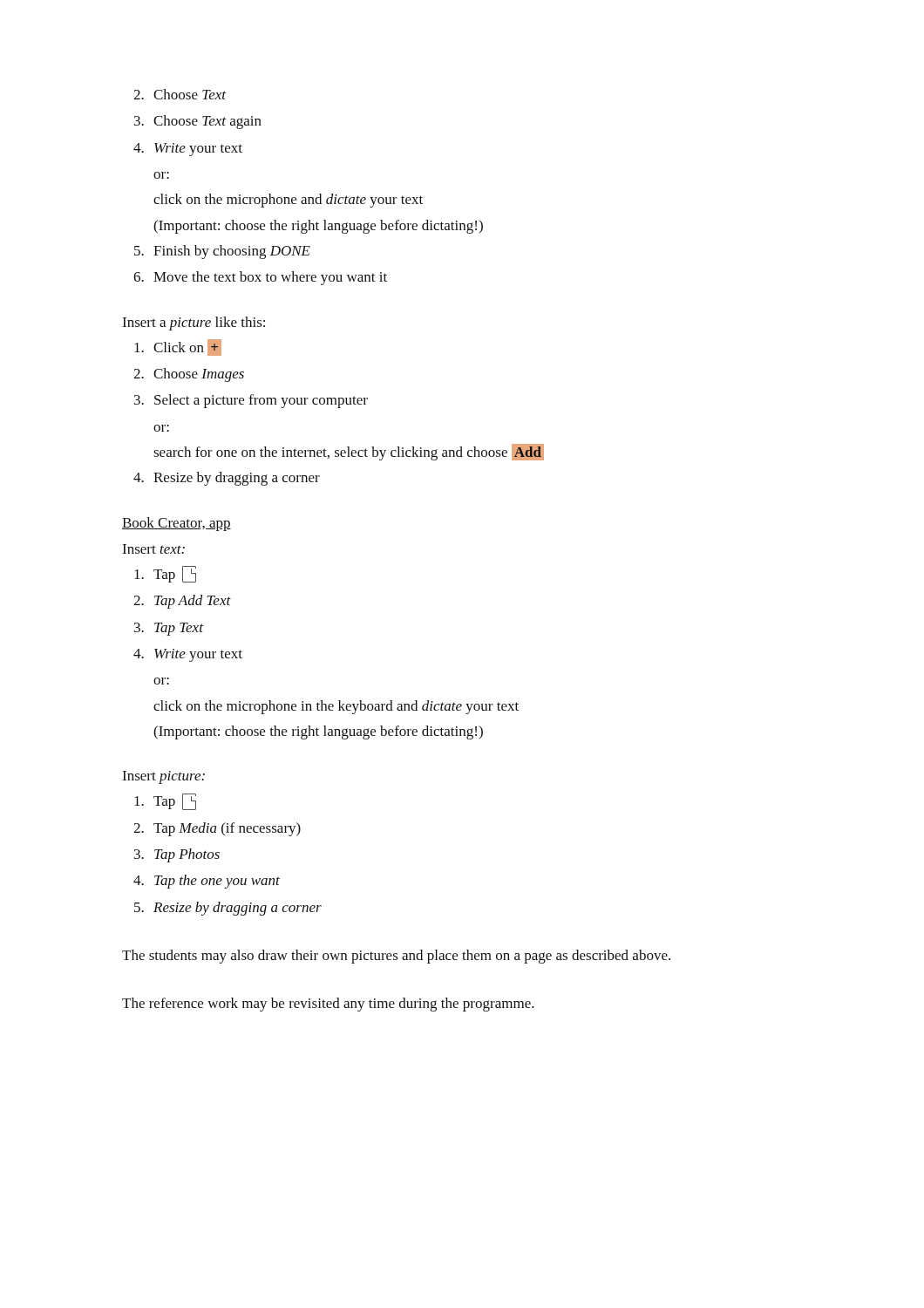Navigate to the element starting "The students may also draw their"

471,955
